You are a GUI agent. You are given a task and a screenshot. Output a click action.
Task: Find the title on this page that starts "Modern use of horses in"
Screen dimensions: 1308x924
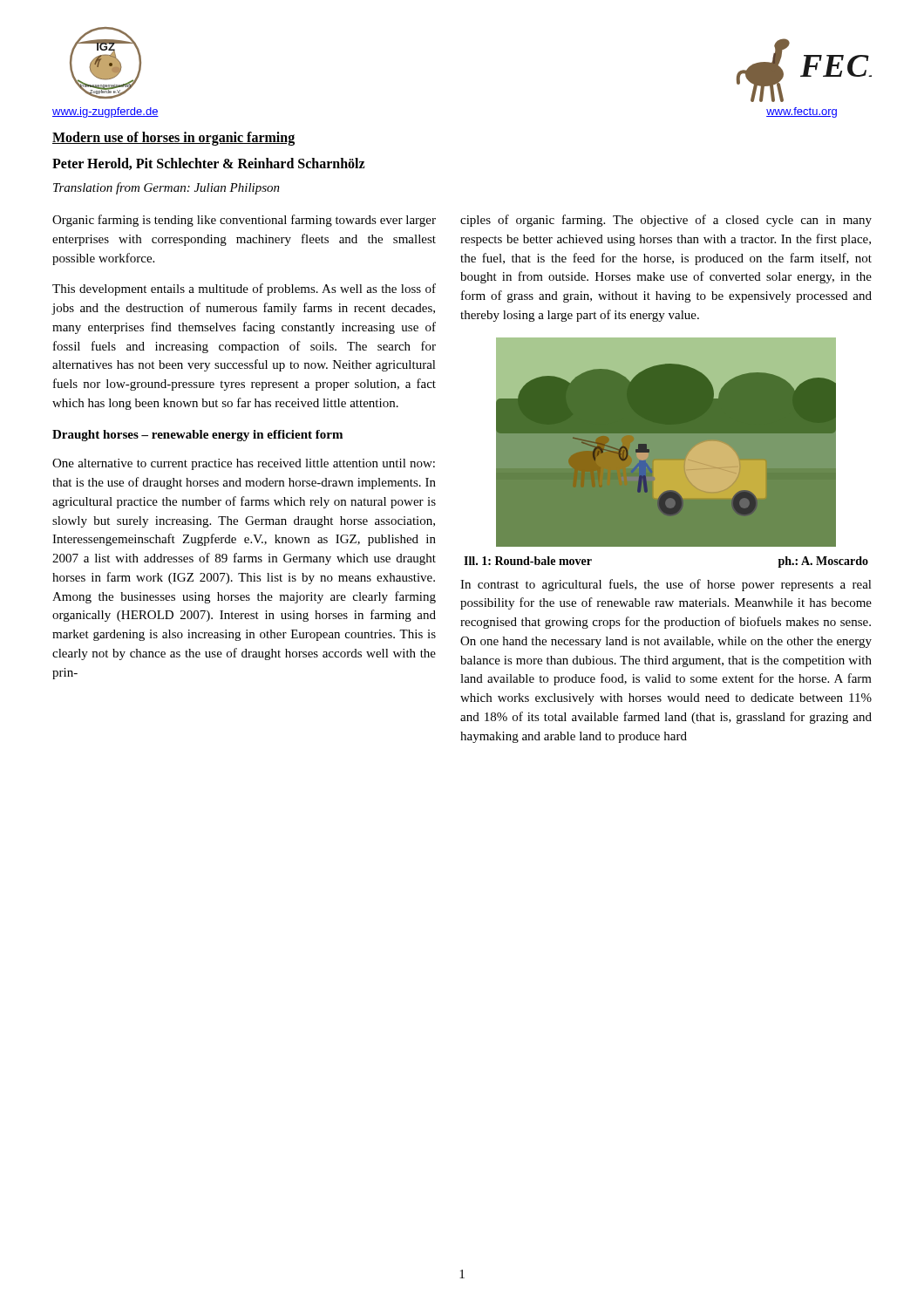(174, 137)
